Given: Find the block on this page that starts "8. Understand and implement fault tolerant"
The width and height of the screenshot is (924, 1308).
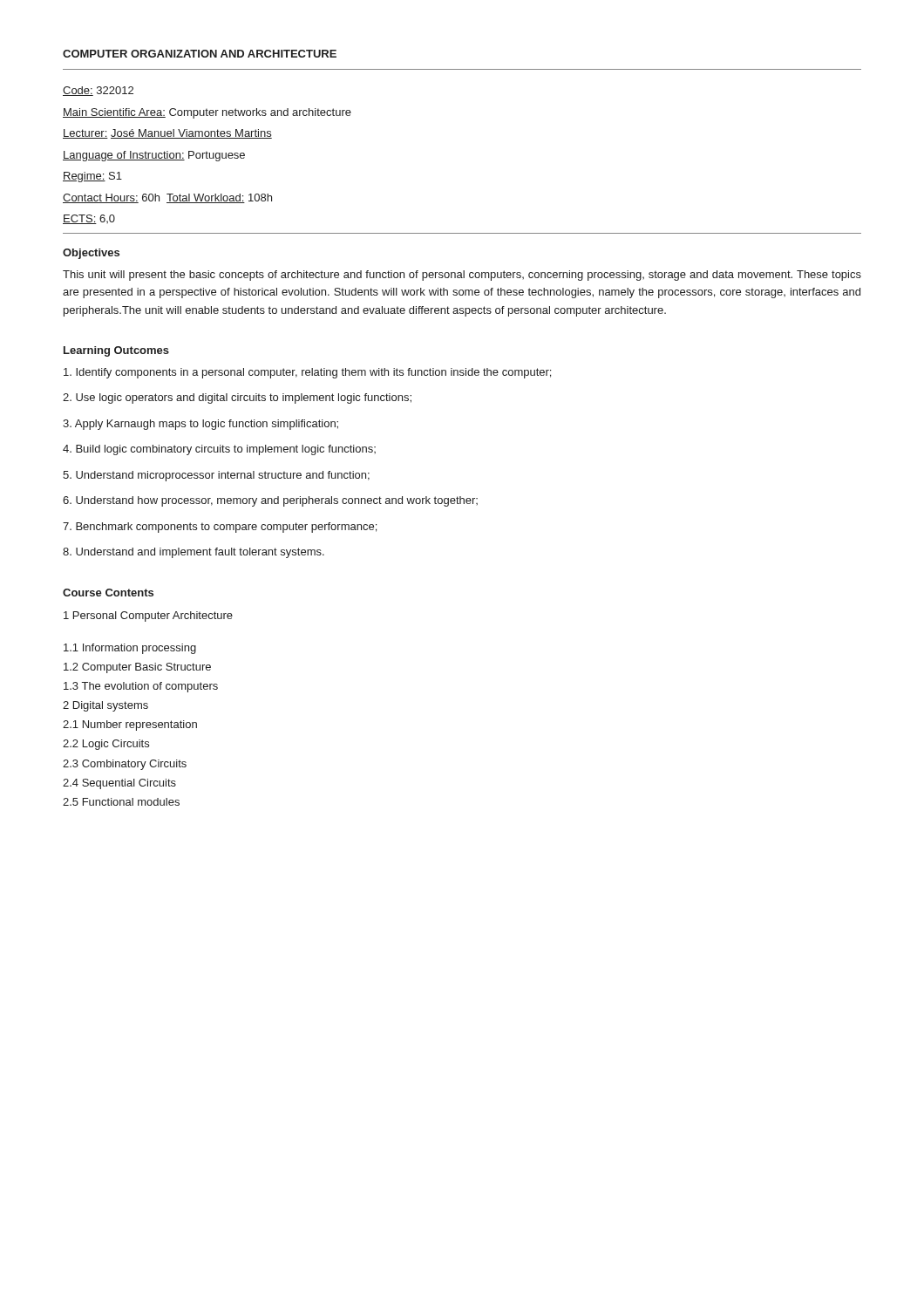Looking at the screenshot, I should tap(194, 552).
